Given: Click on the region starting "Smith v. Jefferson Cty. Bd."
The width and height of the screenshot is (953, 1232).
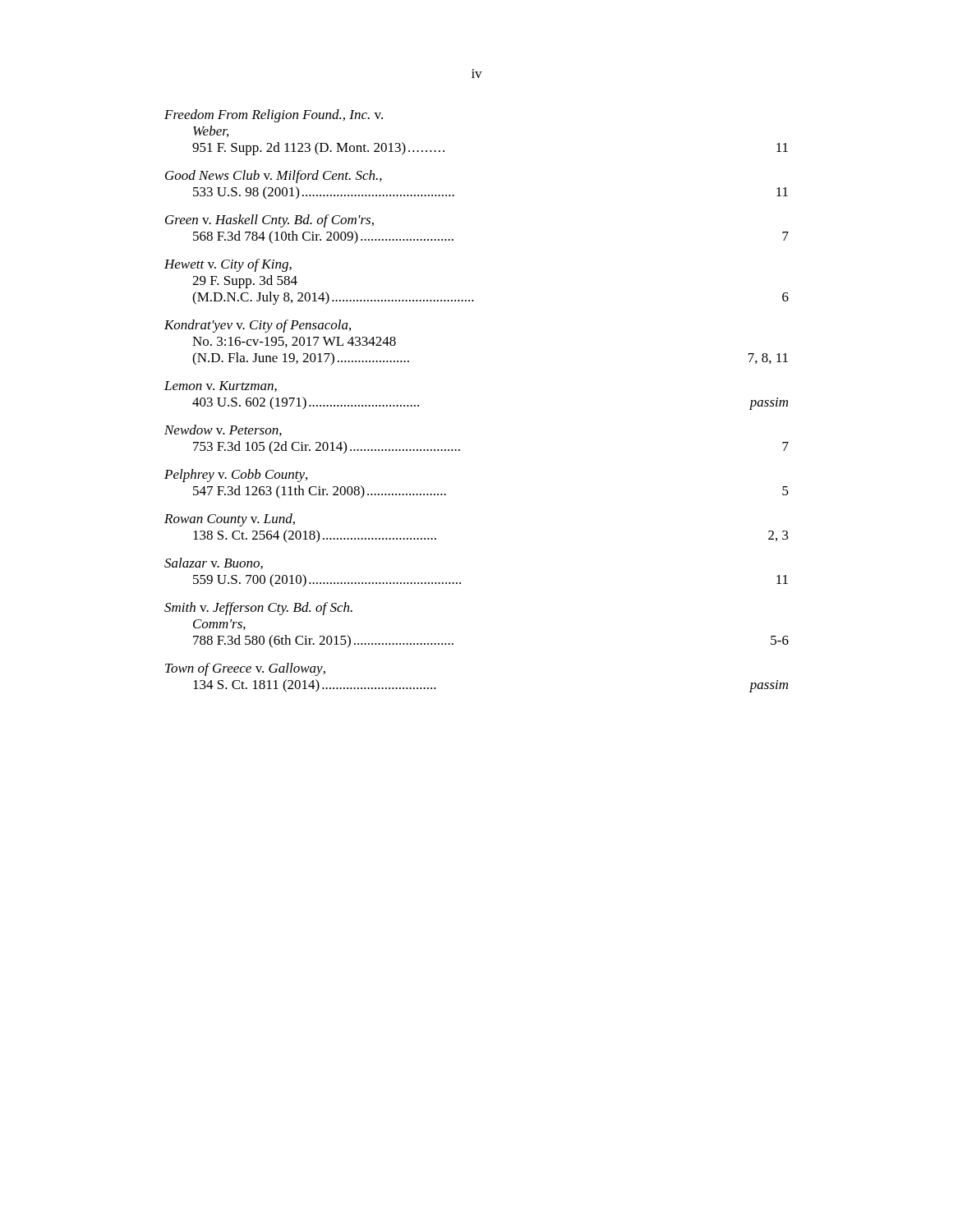Looking at the screenshot, I should click(258, 609).
